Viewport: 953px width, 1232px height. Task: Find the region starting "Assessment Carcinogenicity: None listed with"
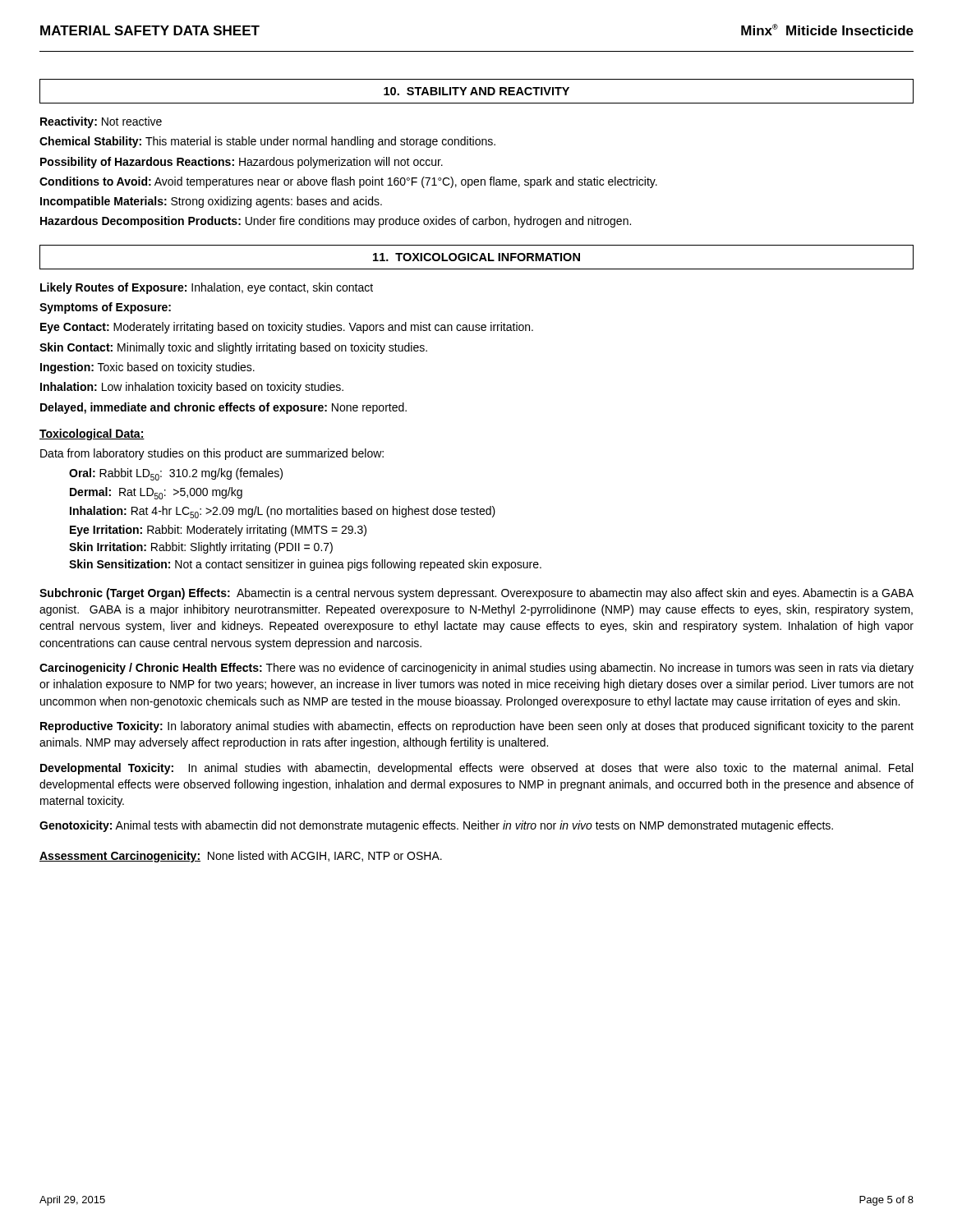click(241, 857)
